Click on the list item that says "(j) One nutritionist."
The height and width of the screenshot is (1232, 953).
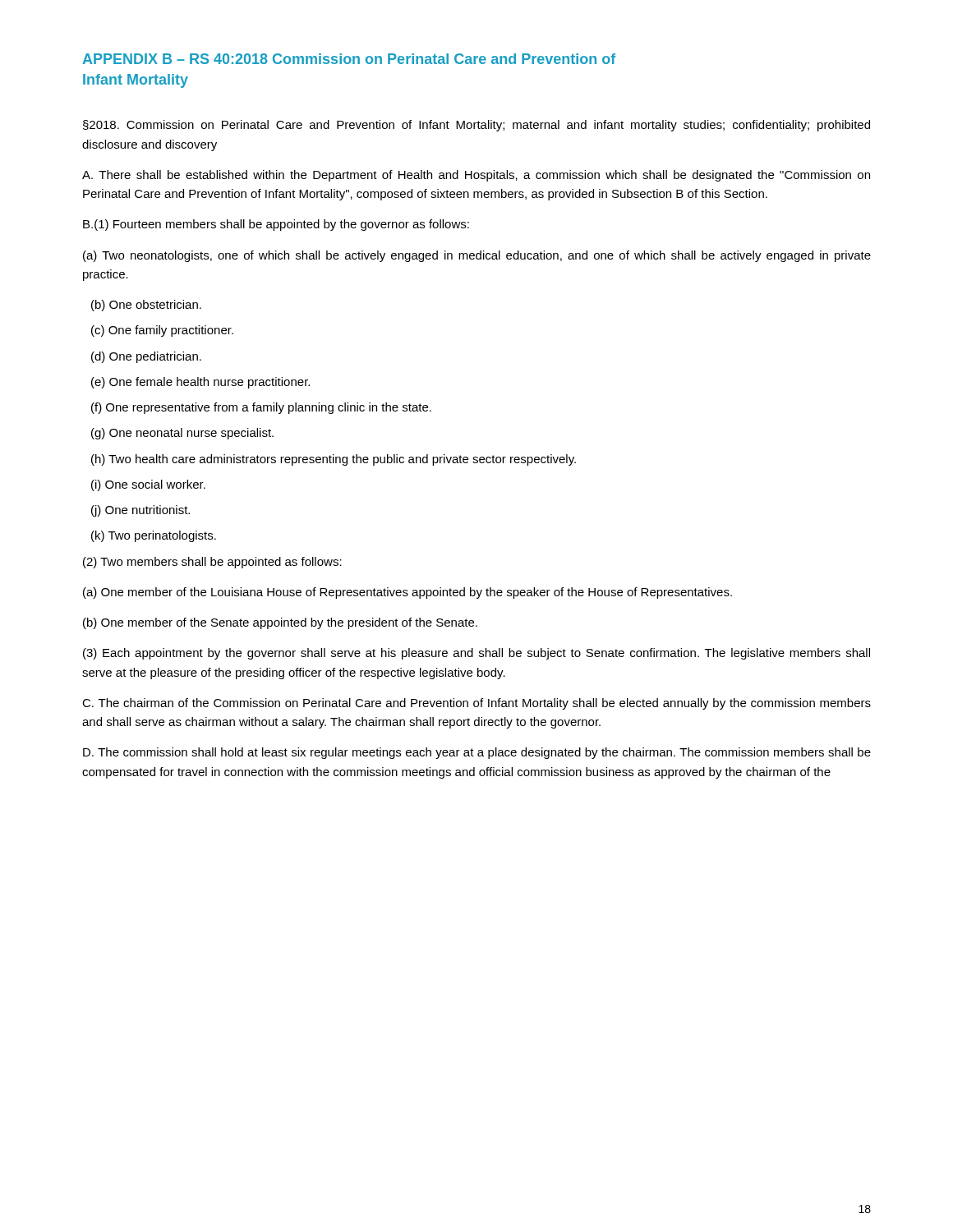pos(141,510)
